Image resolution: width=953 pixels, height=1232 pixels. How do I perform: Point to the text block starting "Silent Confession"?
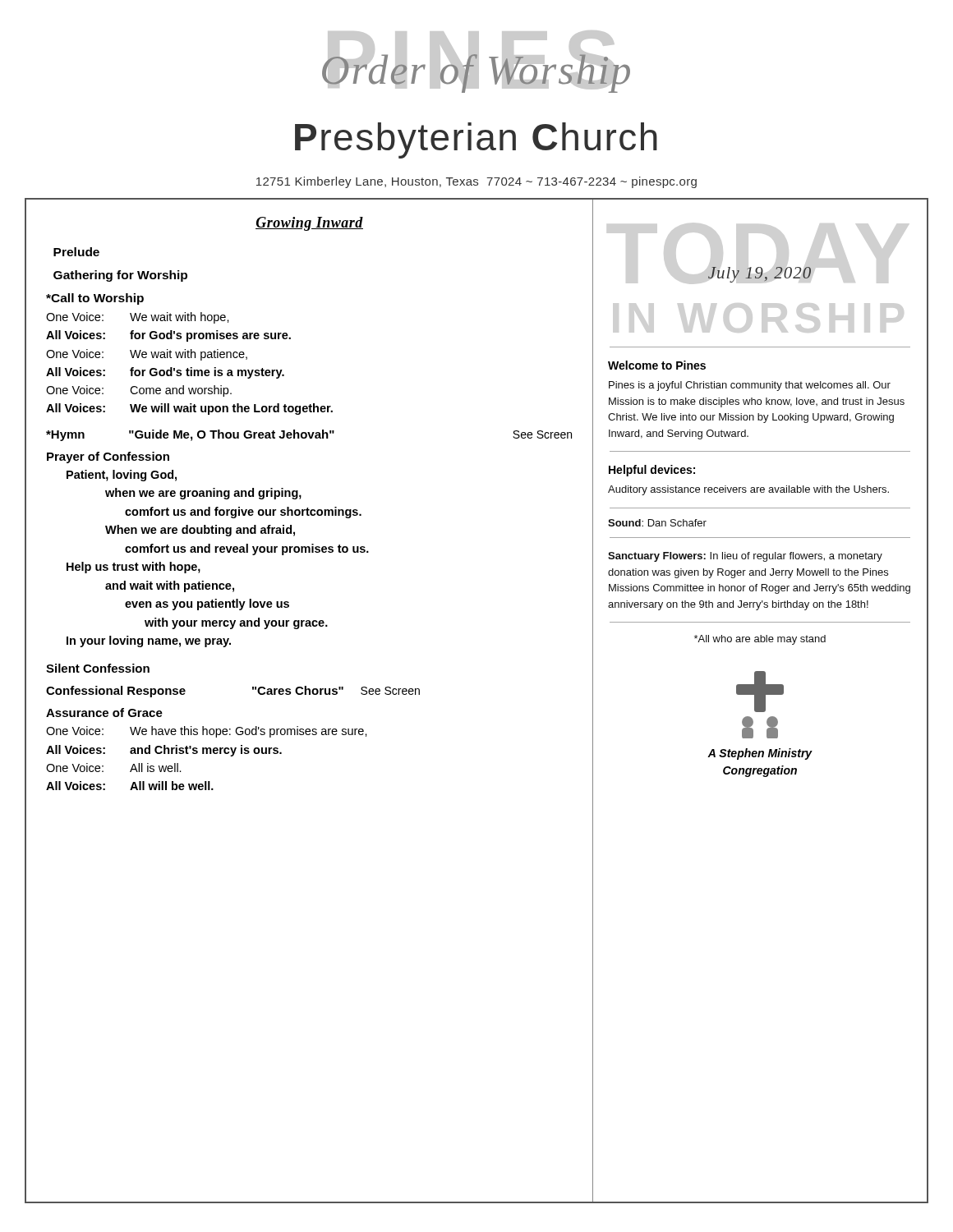pyautogui.click(x=98, y=669)
